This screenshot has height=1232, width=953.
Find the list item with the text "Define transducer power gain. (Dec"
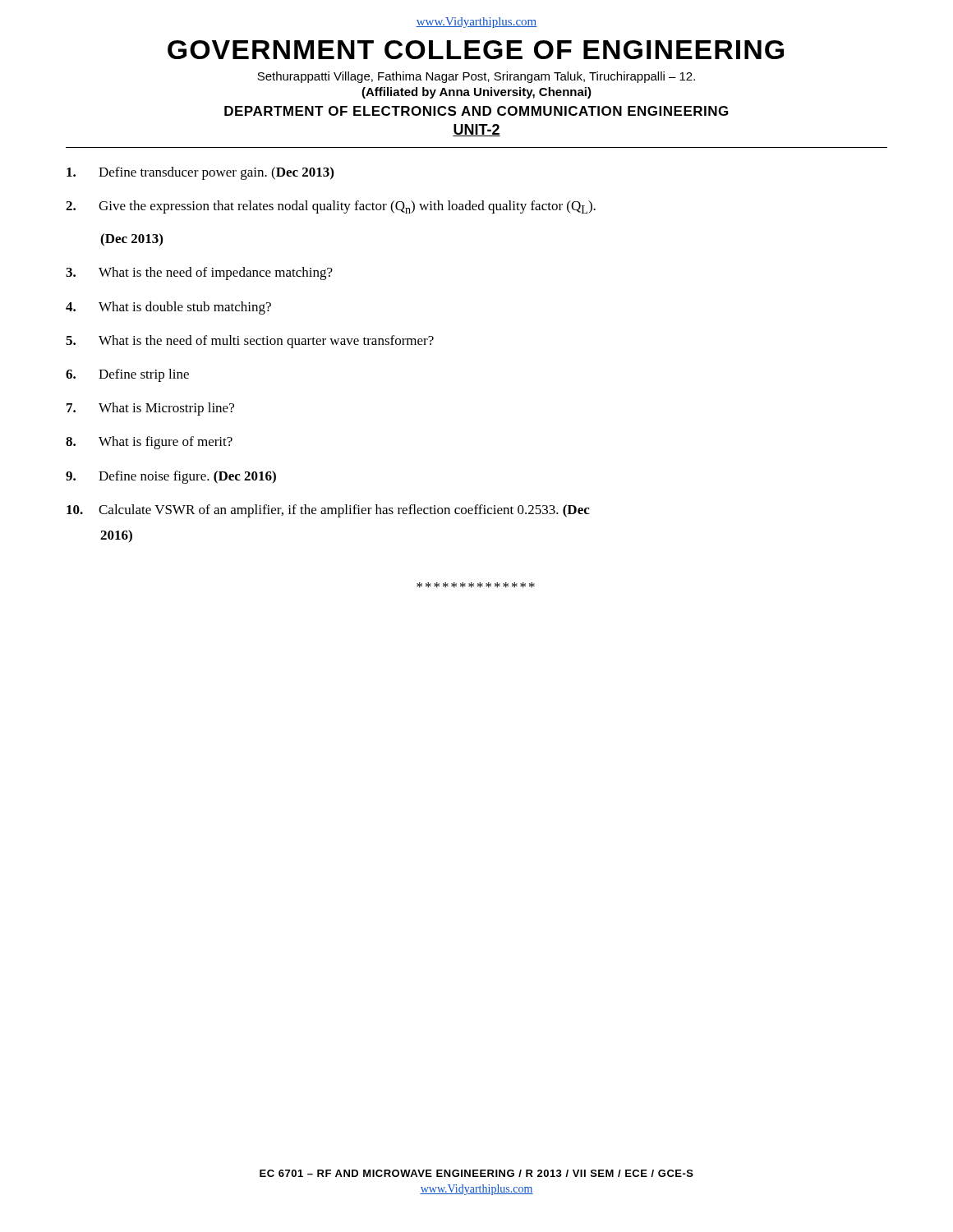200,173
